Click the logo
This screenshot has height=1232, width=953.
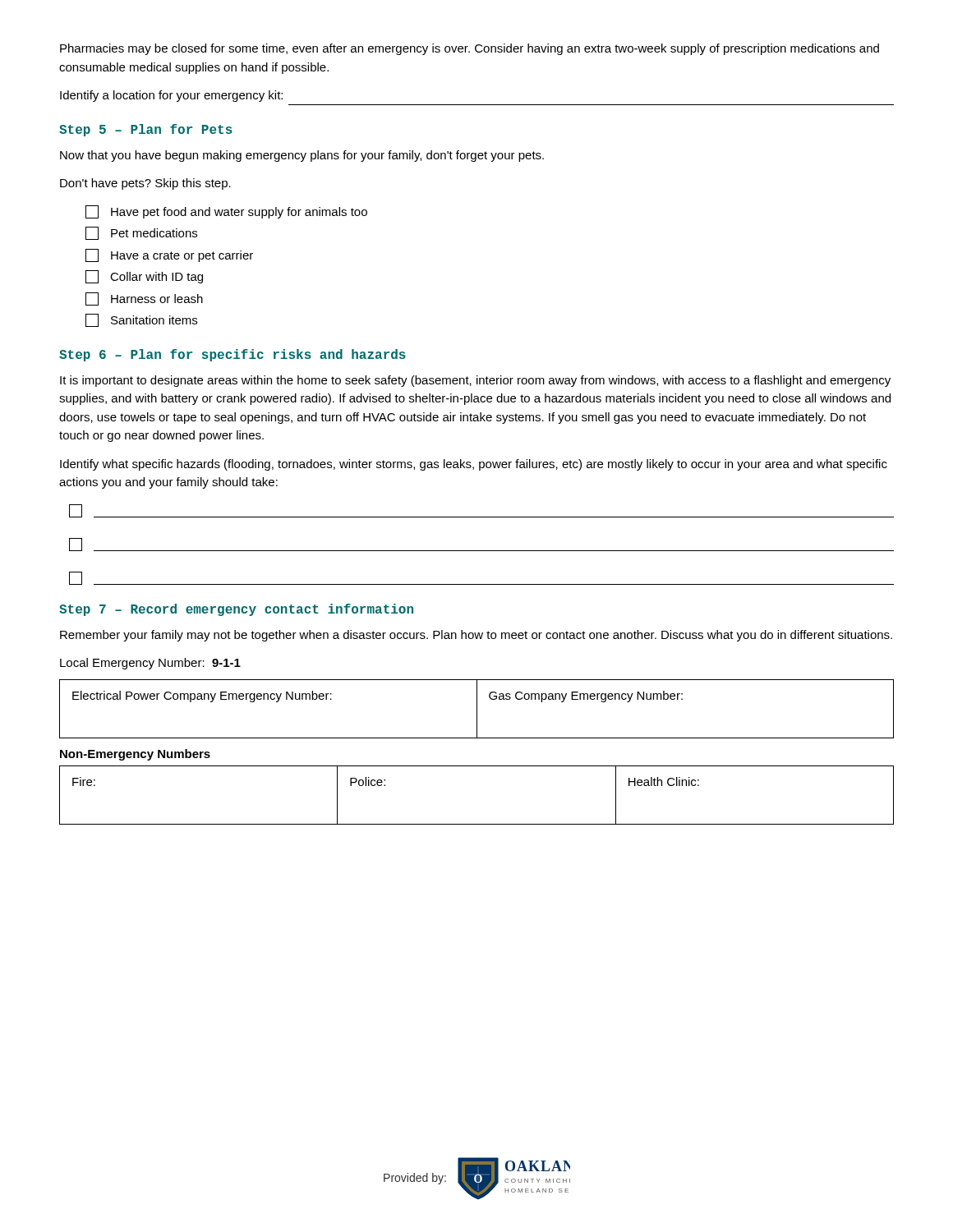click(x=476, y=1178)
